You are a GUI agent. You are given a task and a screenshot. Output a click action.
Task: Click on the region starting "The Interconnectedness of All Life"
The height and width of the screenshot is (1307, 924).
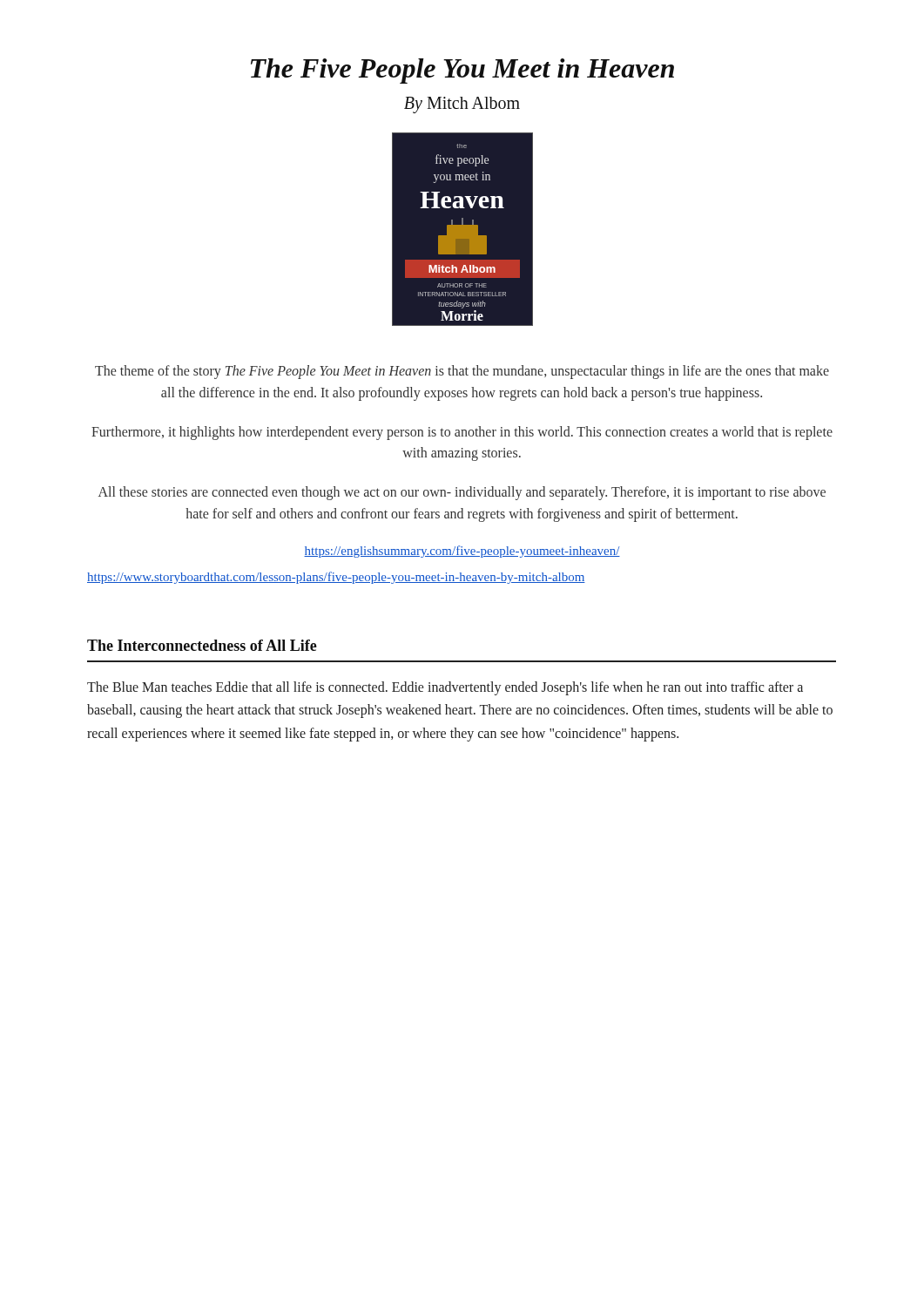coord(462,649)
